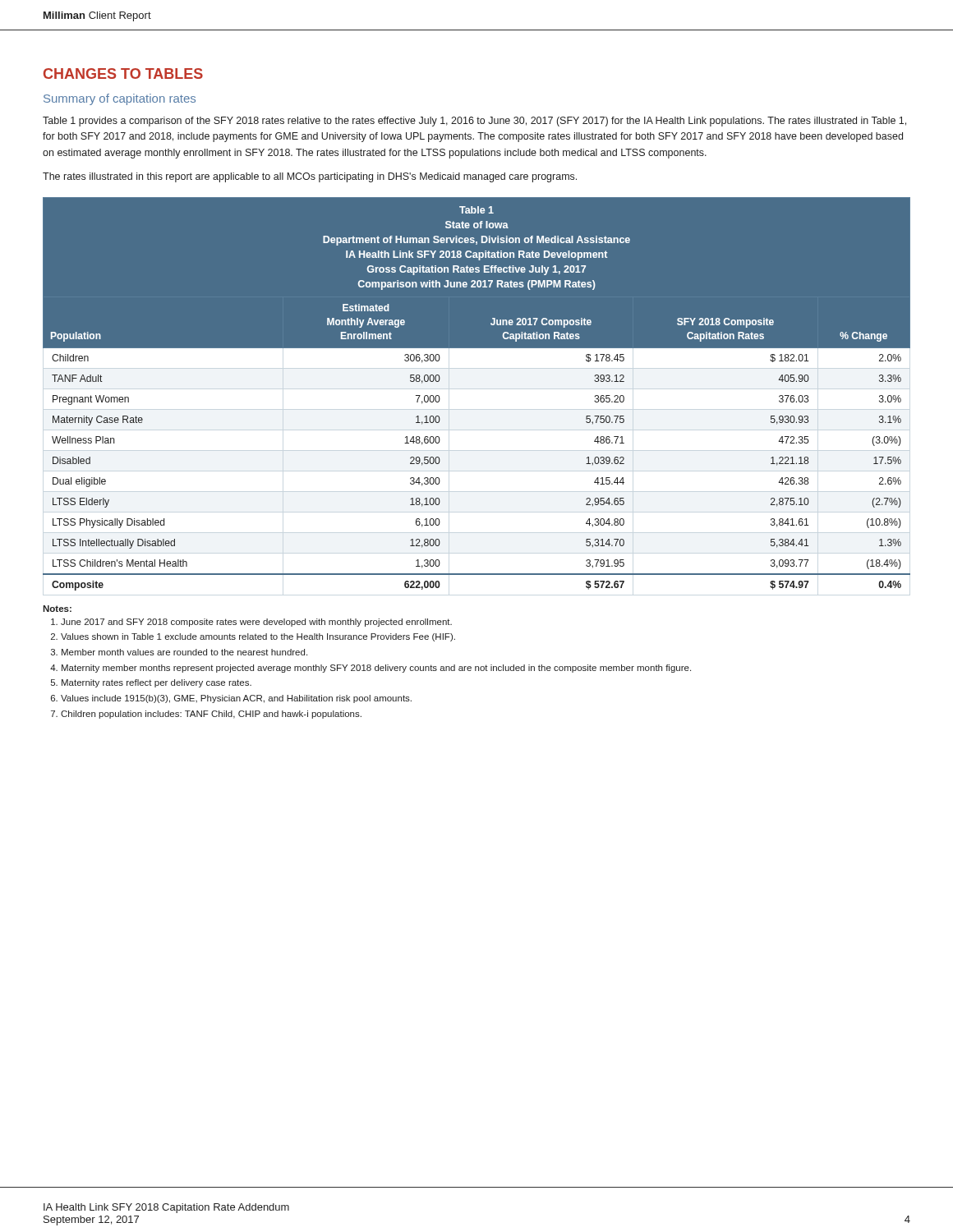The width and height of the screenshot is (953, 1232).
Task: Select the text block starting "Notes: June 2017 and"
Action: [476, 662]
